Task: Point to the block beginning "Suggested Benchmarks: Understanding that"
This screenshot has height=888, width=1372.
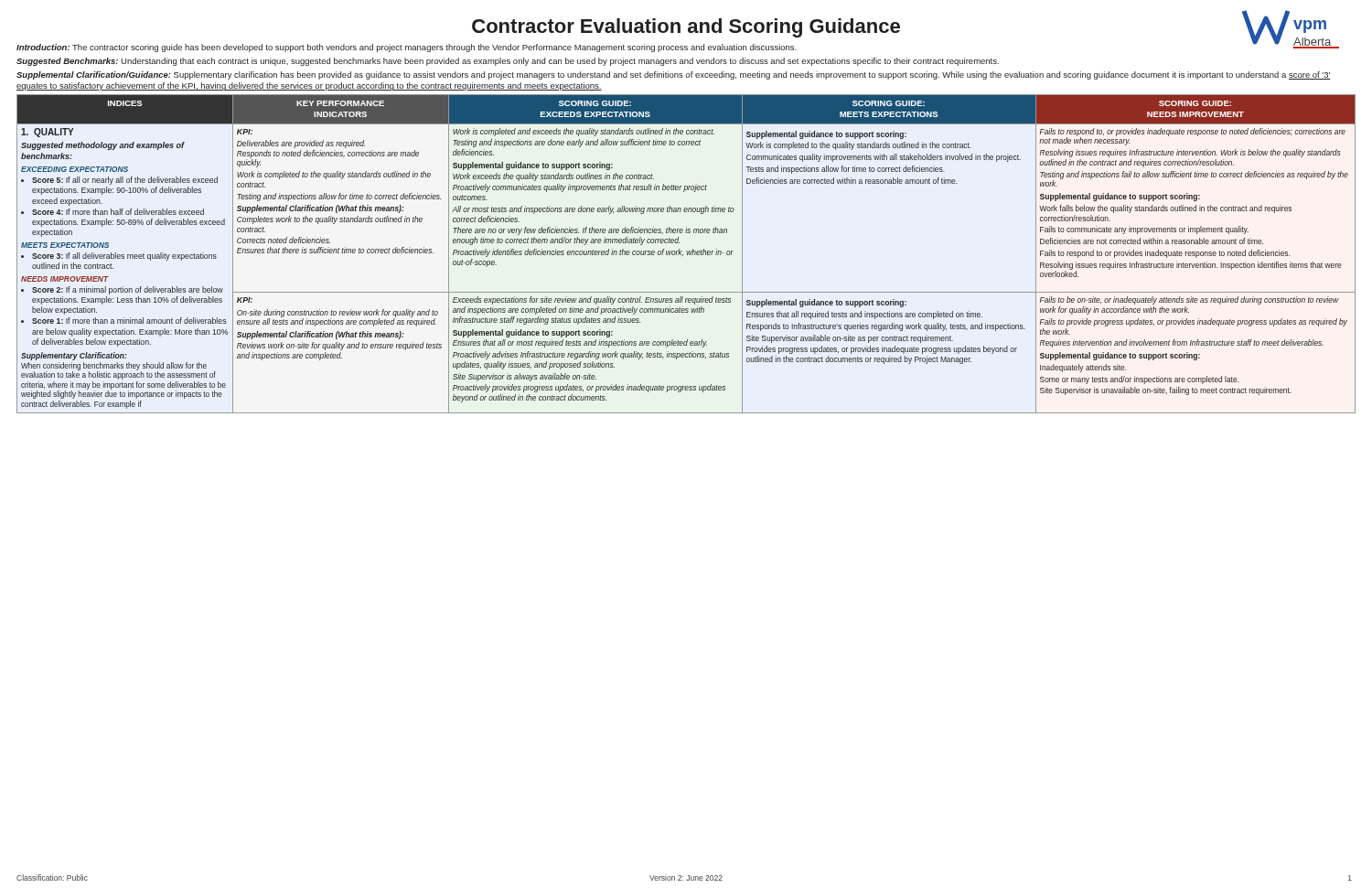Action: click(x=508, y=61)
